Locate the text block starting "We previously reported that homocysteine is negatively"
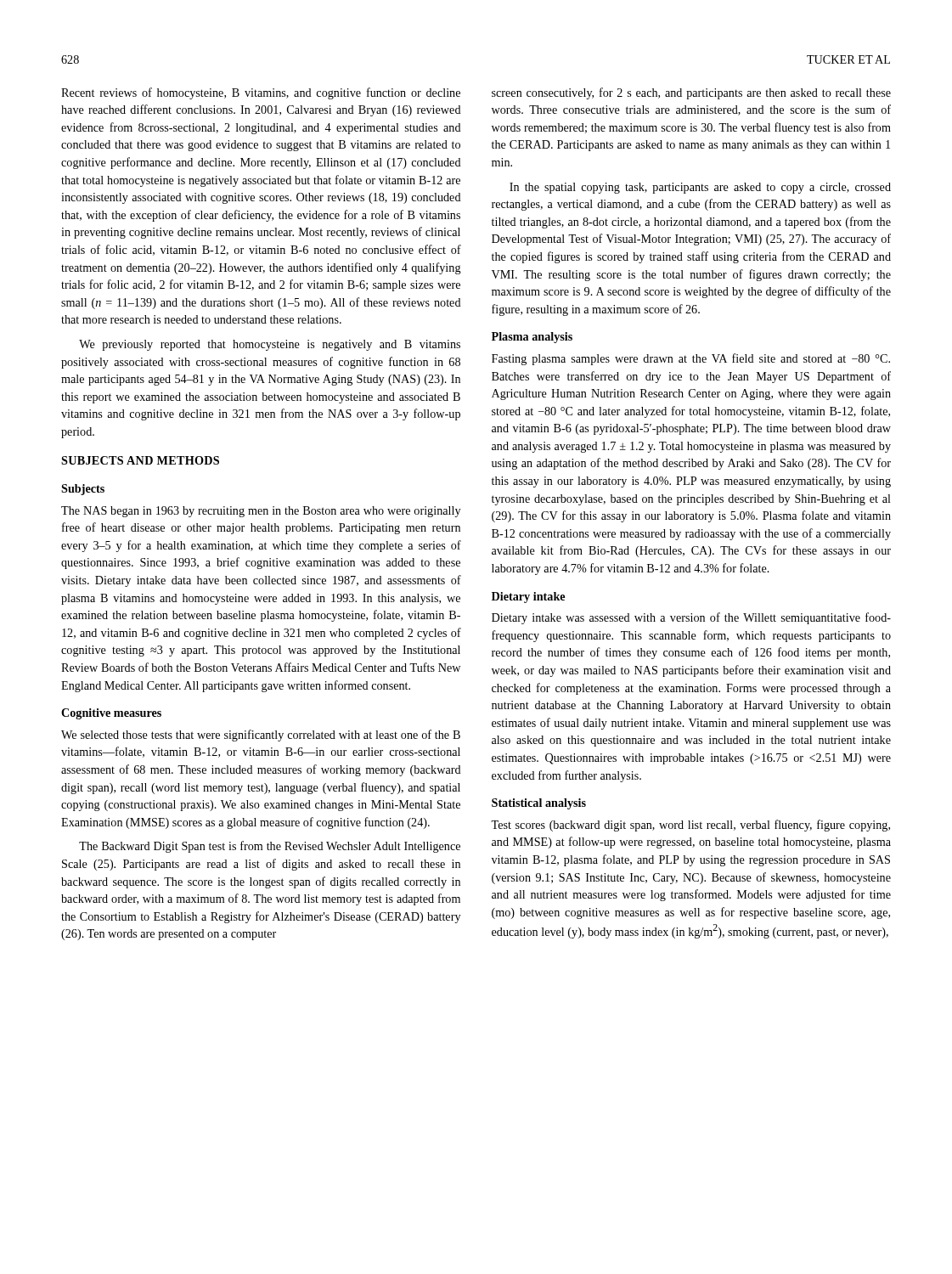This screenshot has width=952, height=1274. coord(261,388)
